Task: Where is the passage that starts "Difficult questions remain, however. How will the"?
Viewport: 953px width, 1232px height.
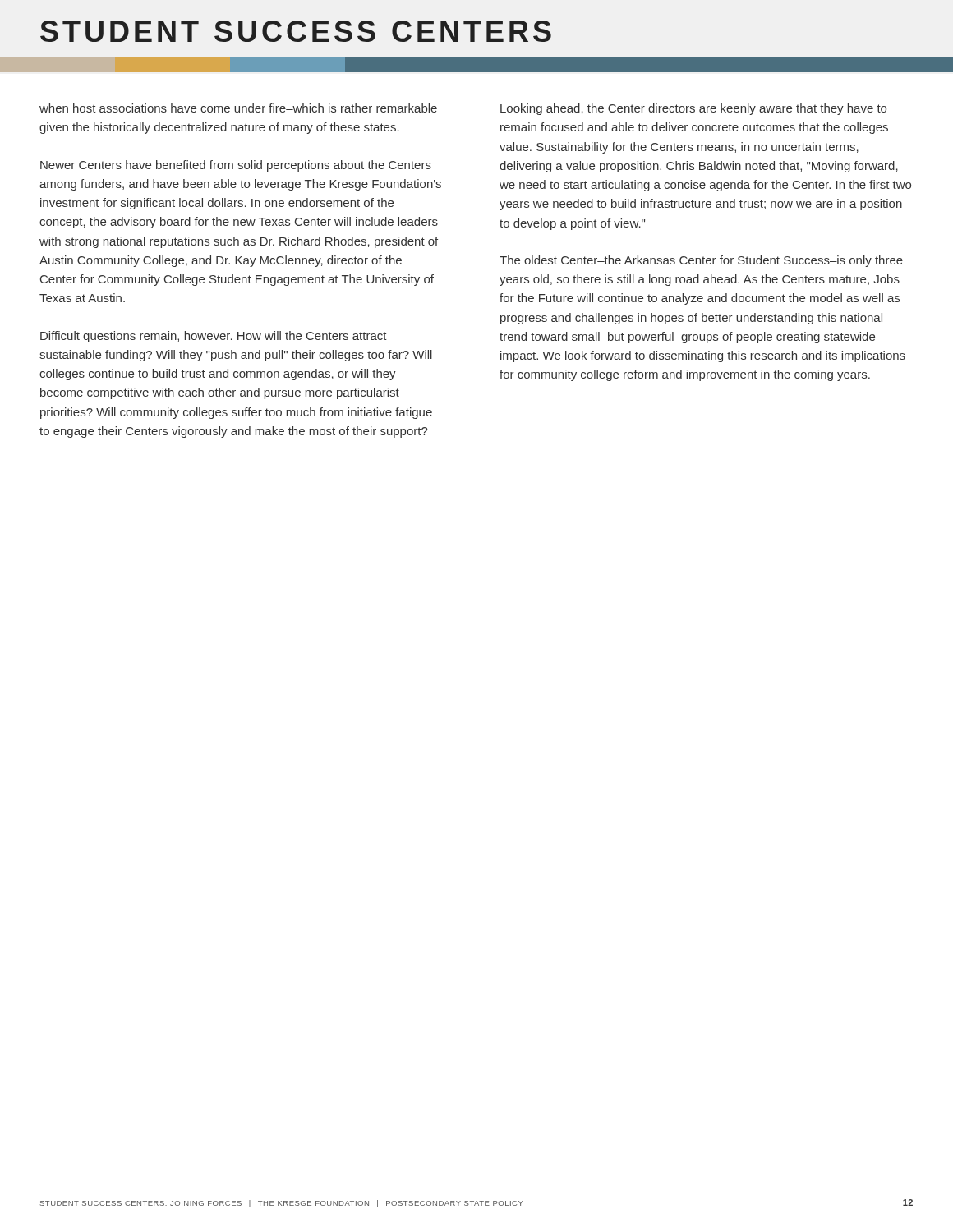Action: 236,383
